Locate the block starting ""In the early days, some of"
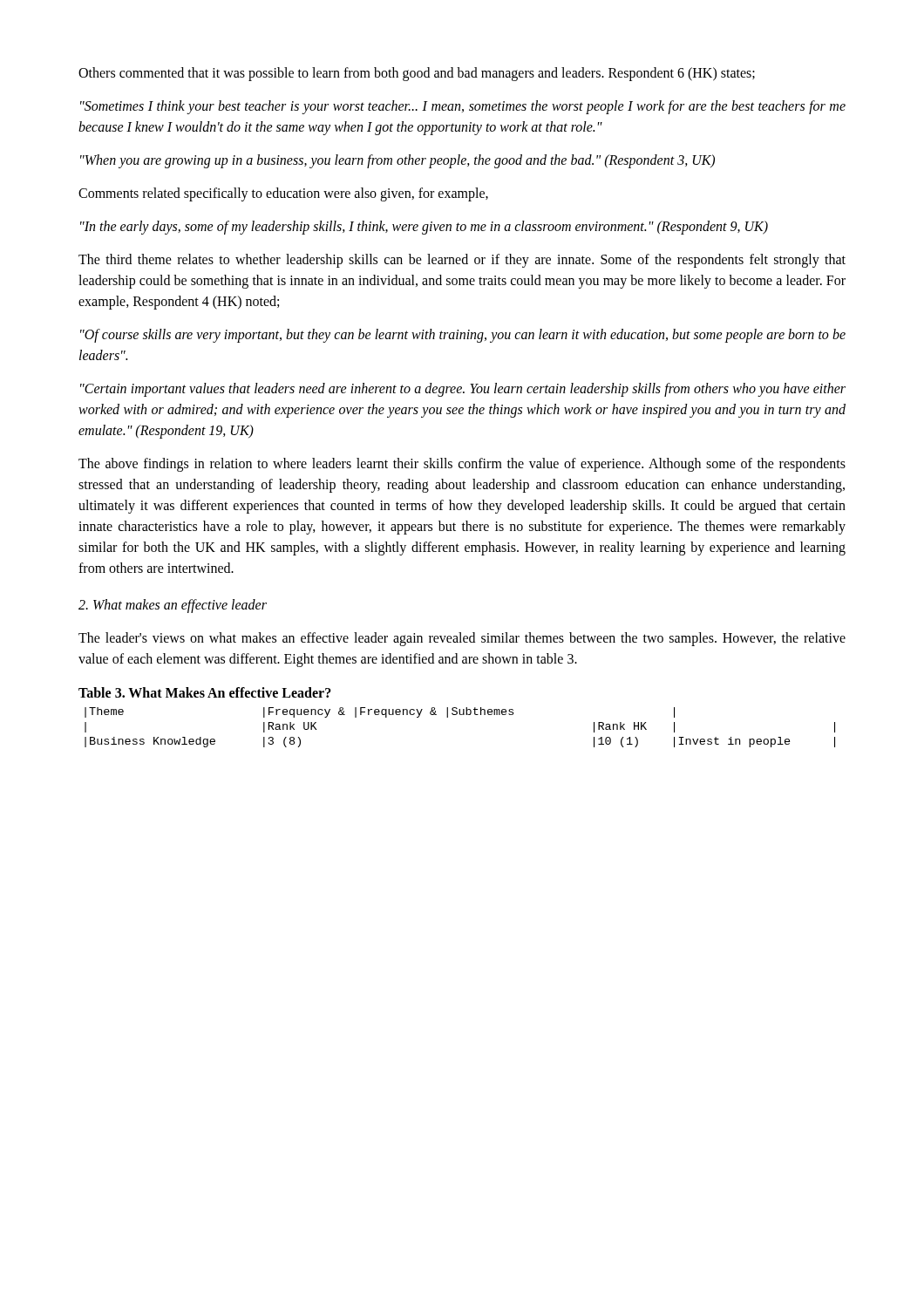Viewport: 924px width, 1308px height. click(423, 226)
